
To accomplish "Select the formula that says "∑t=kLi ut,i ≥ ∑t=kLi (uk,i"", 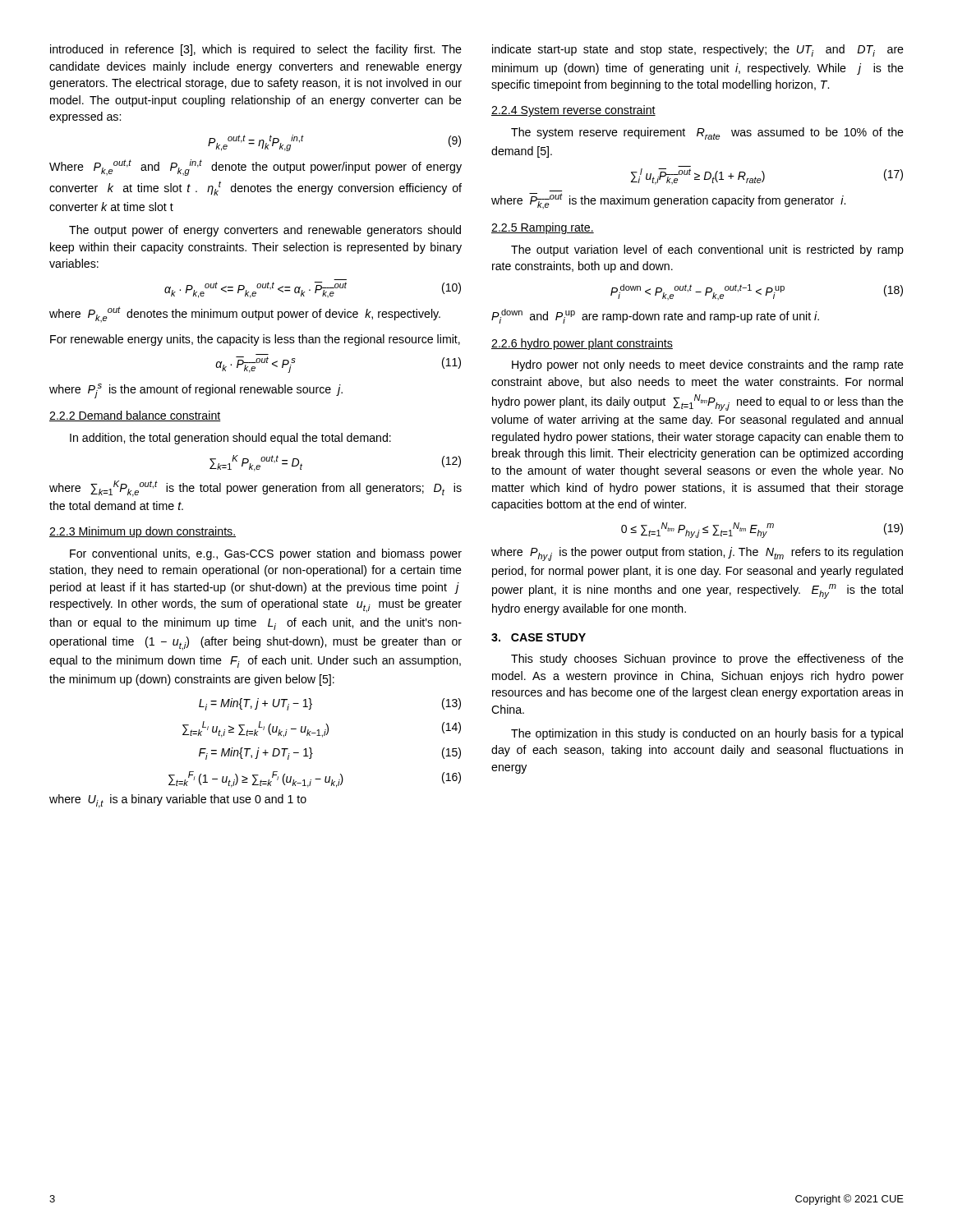I will pyautogui.click(x=255, y=729).
